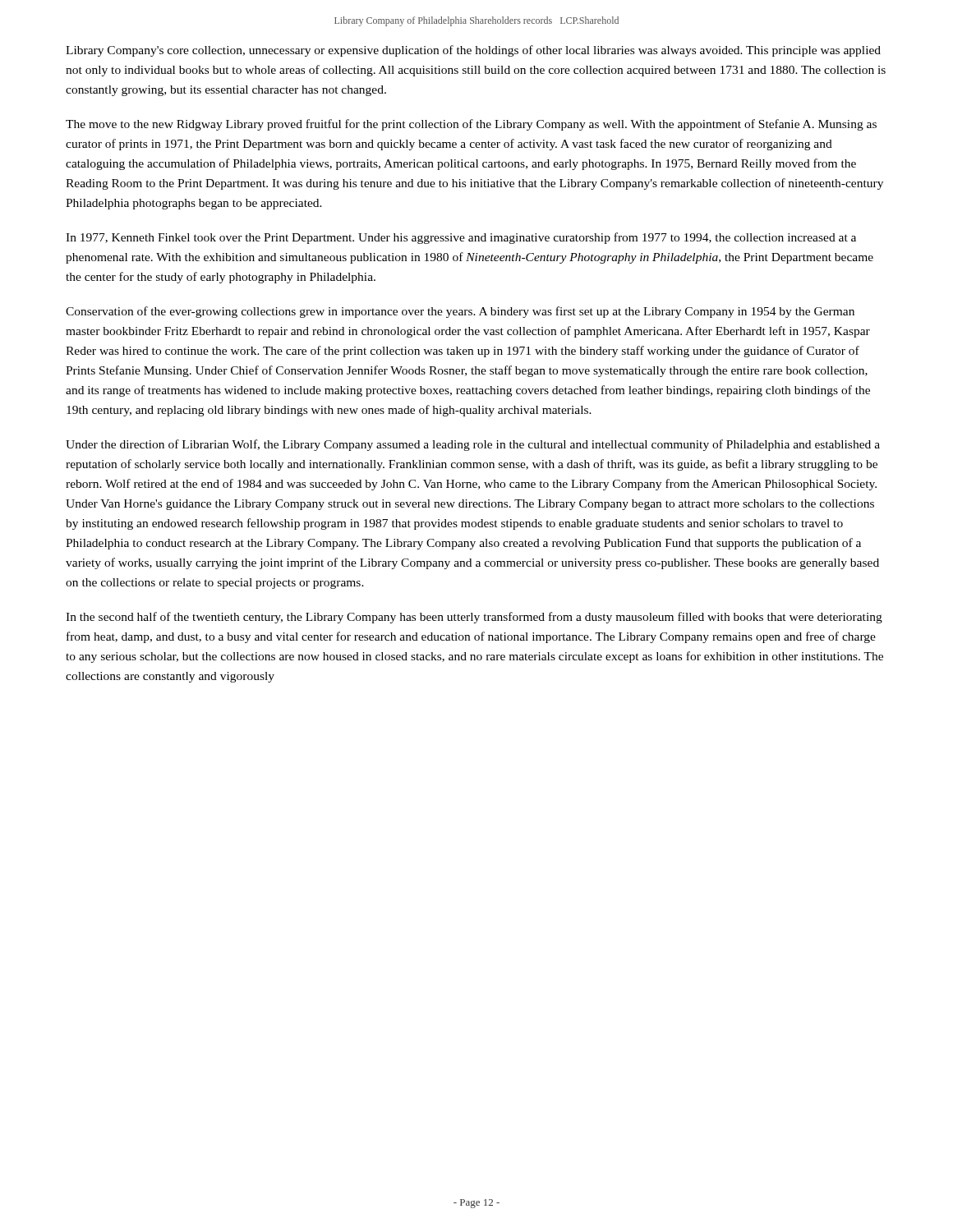Click the passage that begins "Conservation of the ever-growing collections grew"
953x1232 pixels.
(x=468, y=360)
